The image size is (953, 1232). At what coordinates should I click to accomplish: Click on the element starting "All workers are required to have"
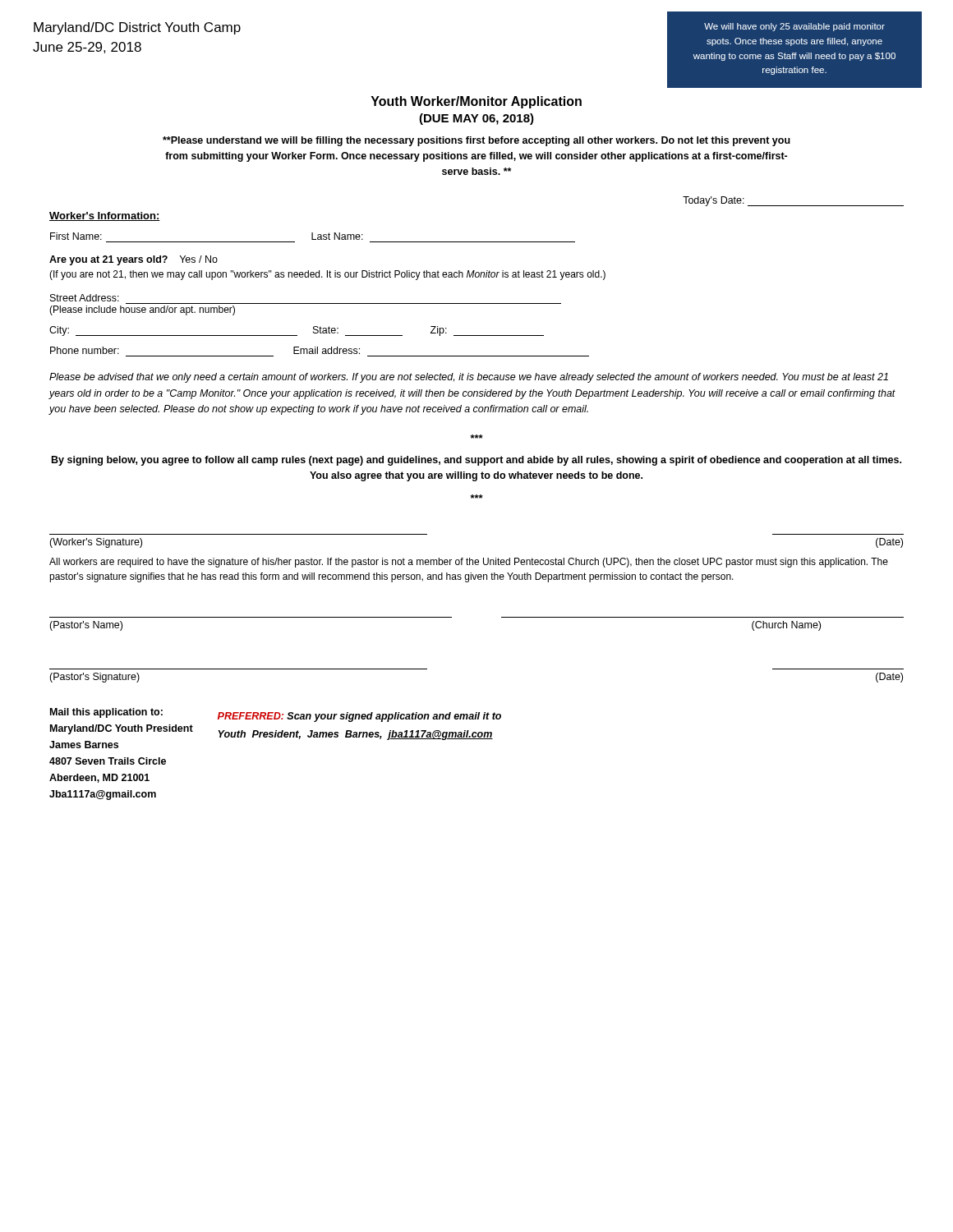click(x=469, y=569)
